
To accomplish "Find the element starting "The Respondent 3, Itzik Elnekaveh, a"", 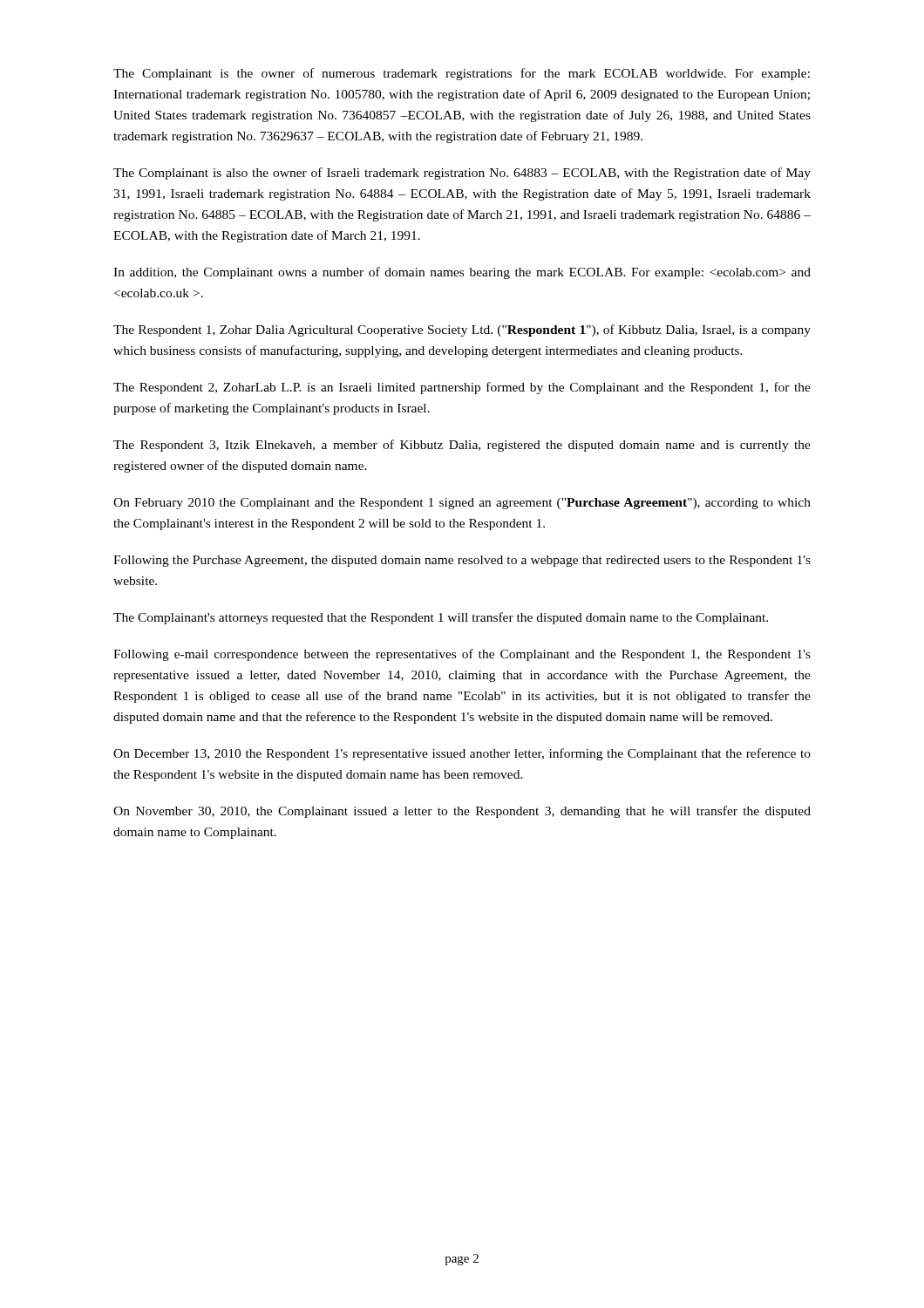I will (x=462, y=455).
